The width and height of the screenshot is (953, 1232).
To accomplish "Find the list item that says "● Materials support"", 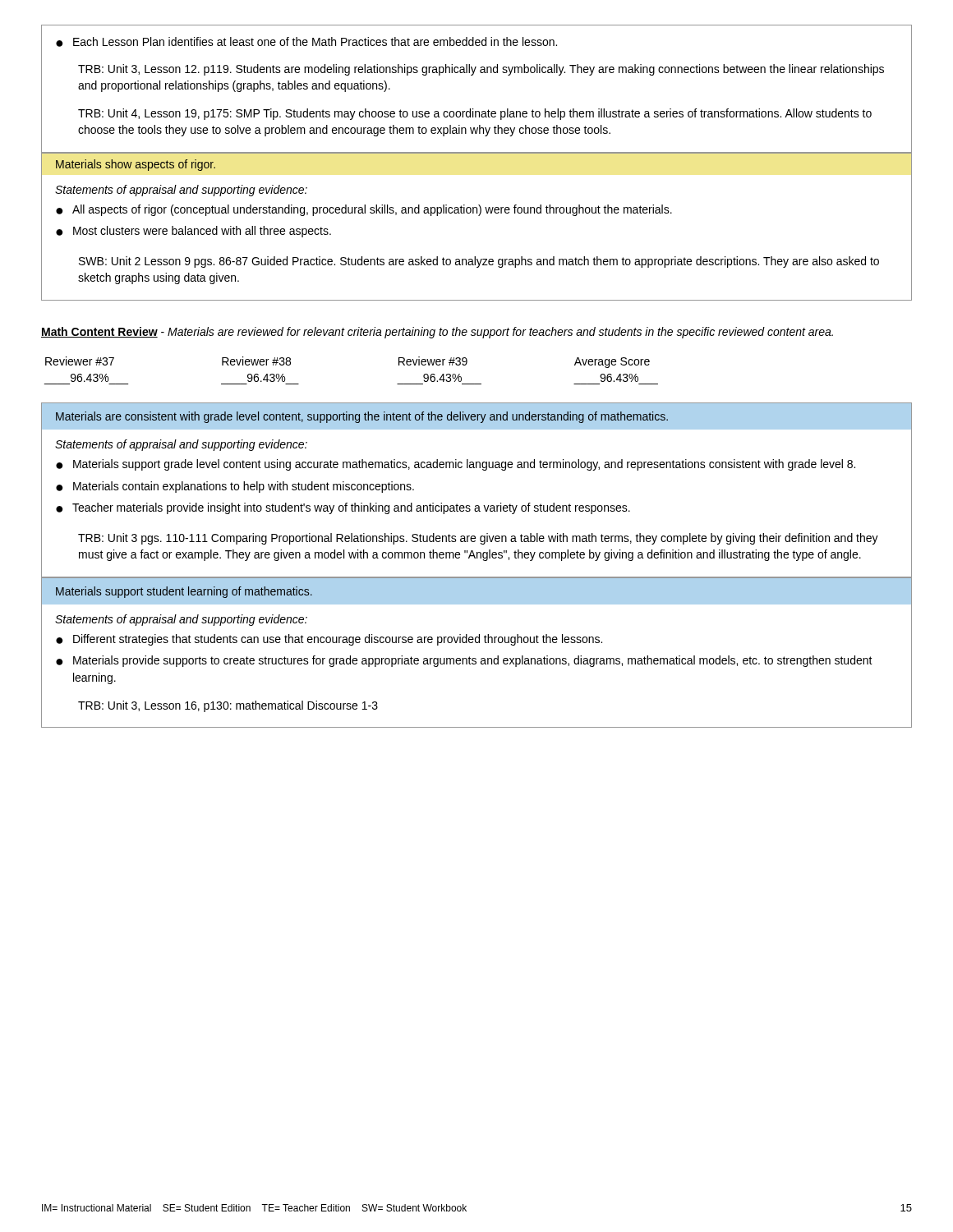I will pyautogui.click(x=476, y=465).
